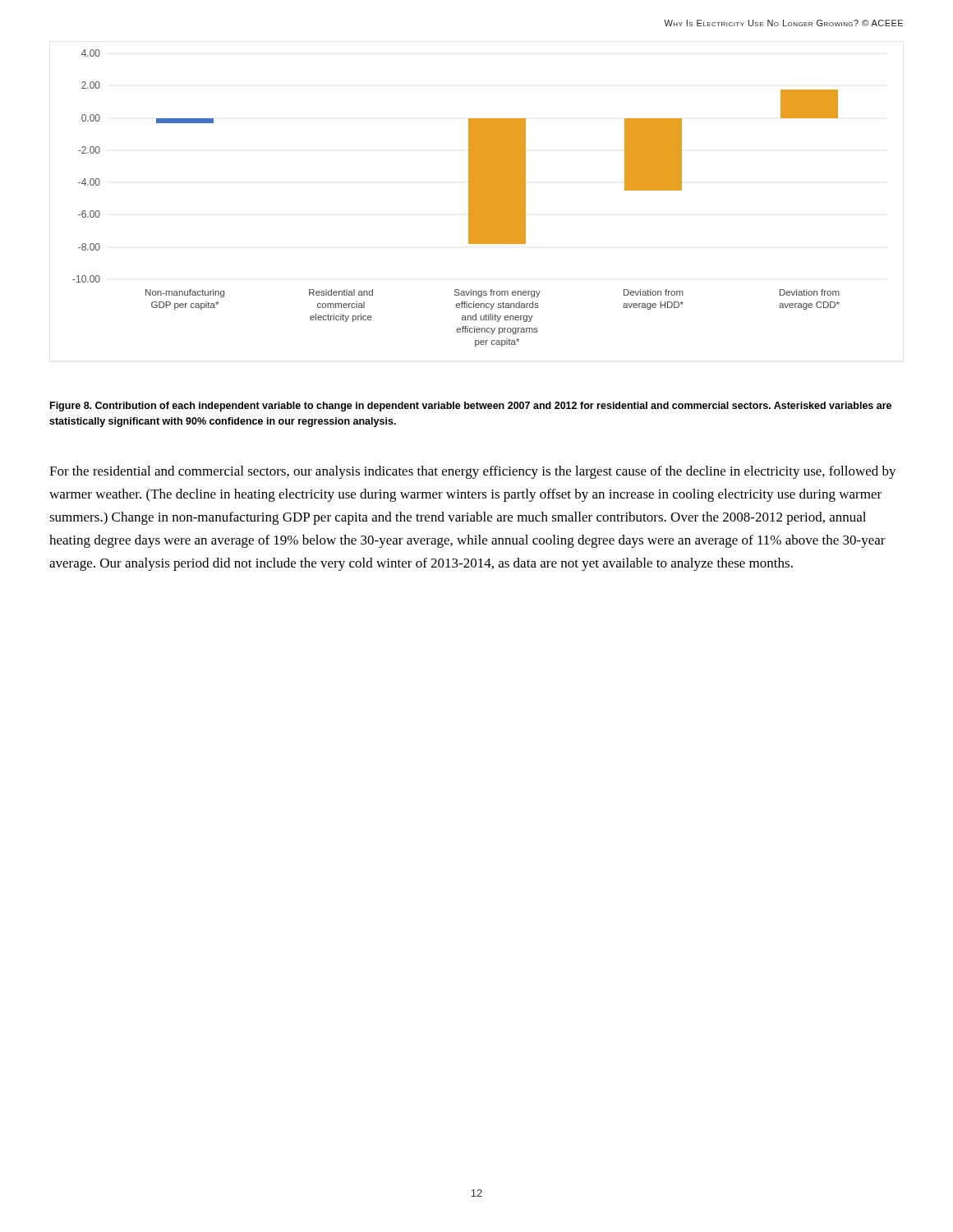Locate the block of text that opens with "For the residential and commercial sectors, our"
953x1232 pixels.
click(476, 518)
